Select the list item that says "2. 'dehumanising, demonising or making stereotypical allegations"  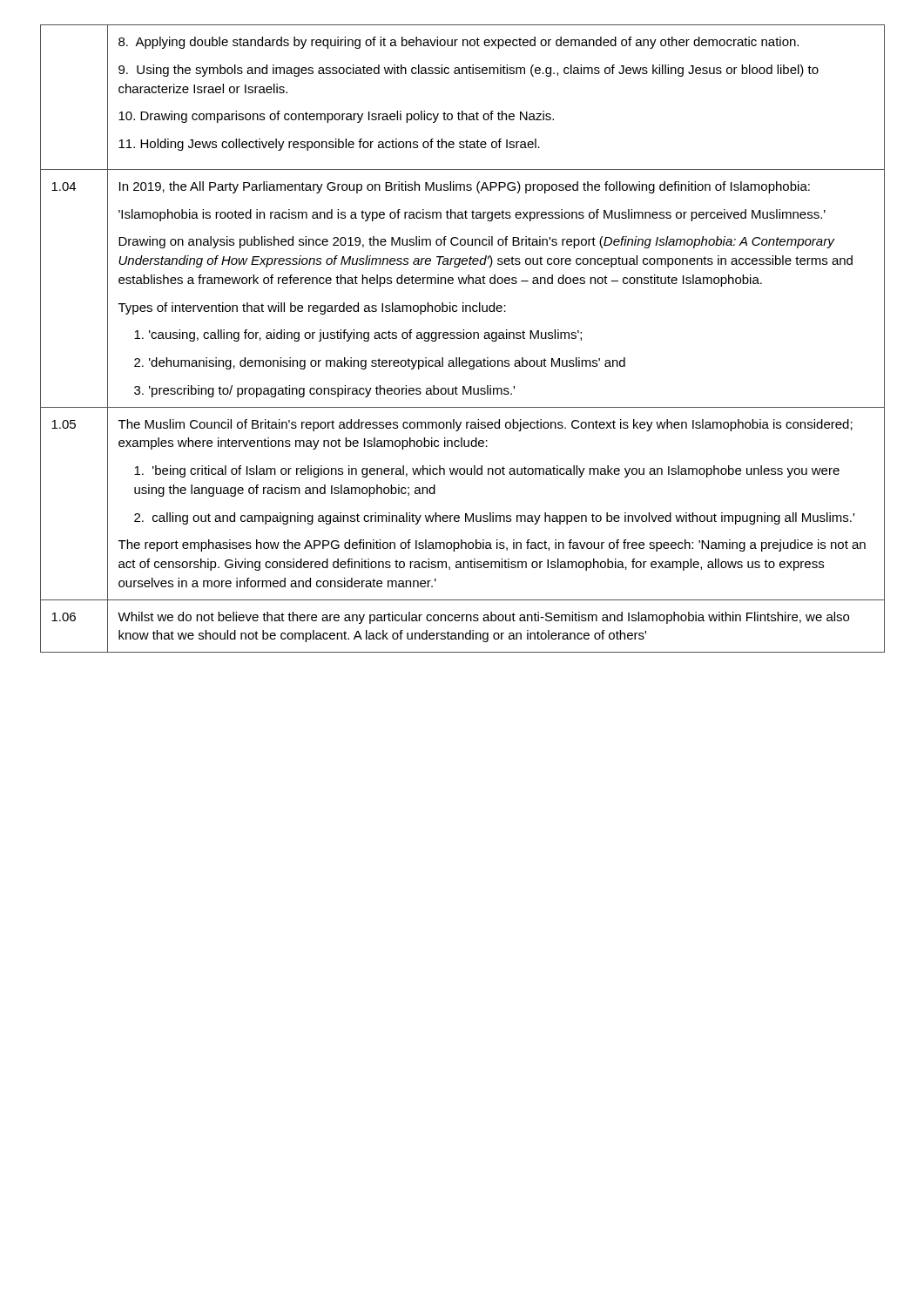tap(380, 362)
